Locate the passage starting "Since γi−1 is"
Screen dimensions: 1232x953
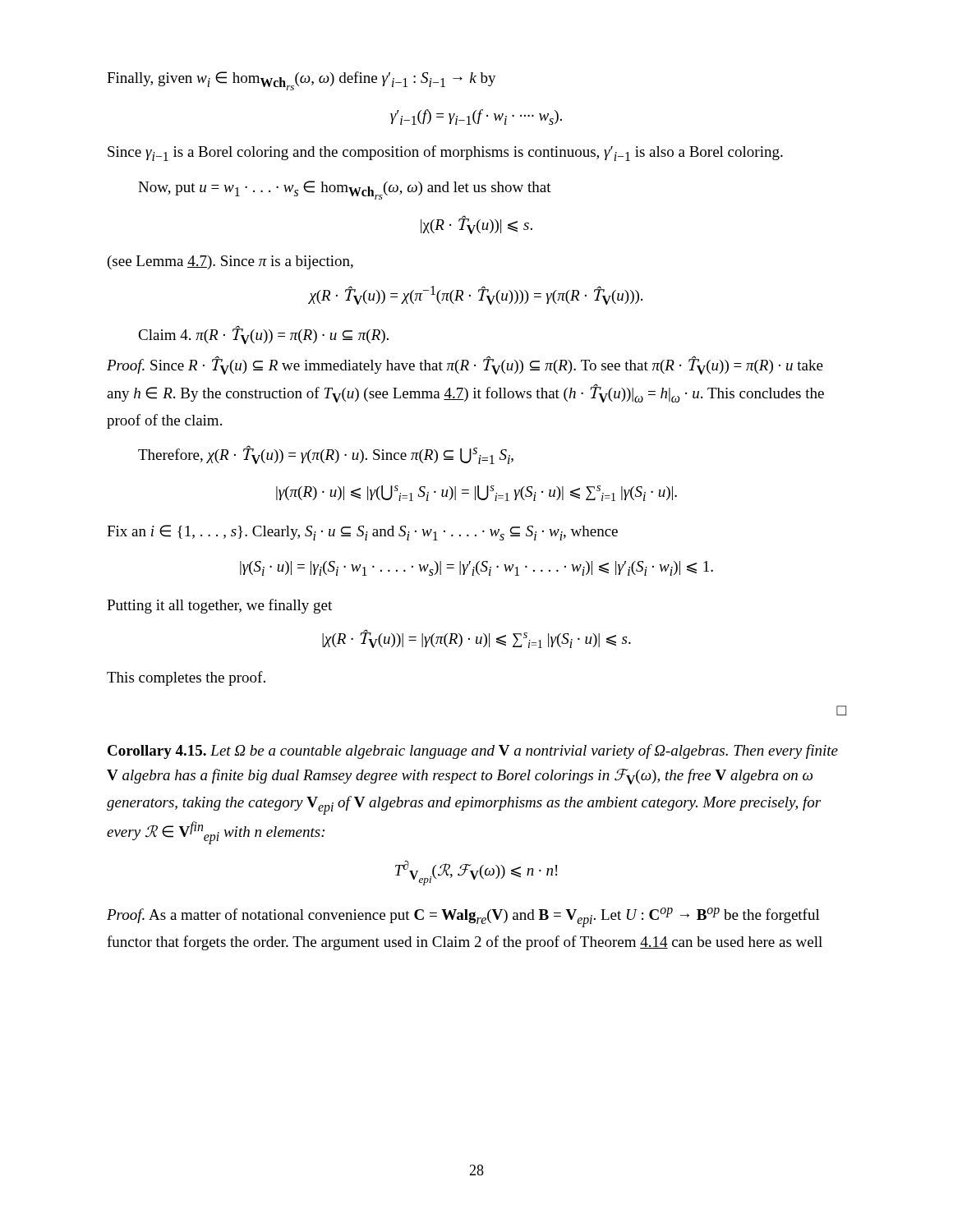[x=445, y=153]
